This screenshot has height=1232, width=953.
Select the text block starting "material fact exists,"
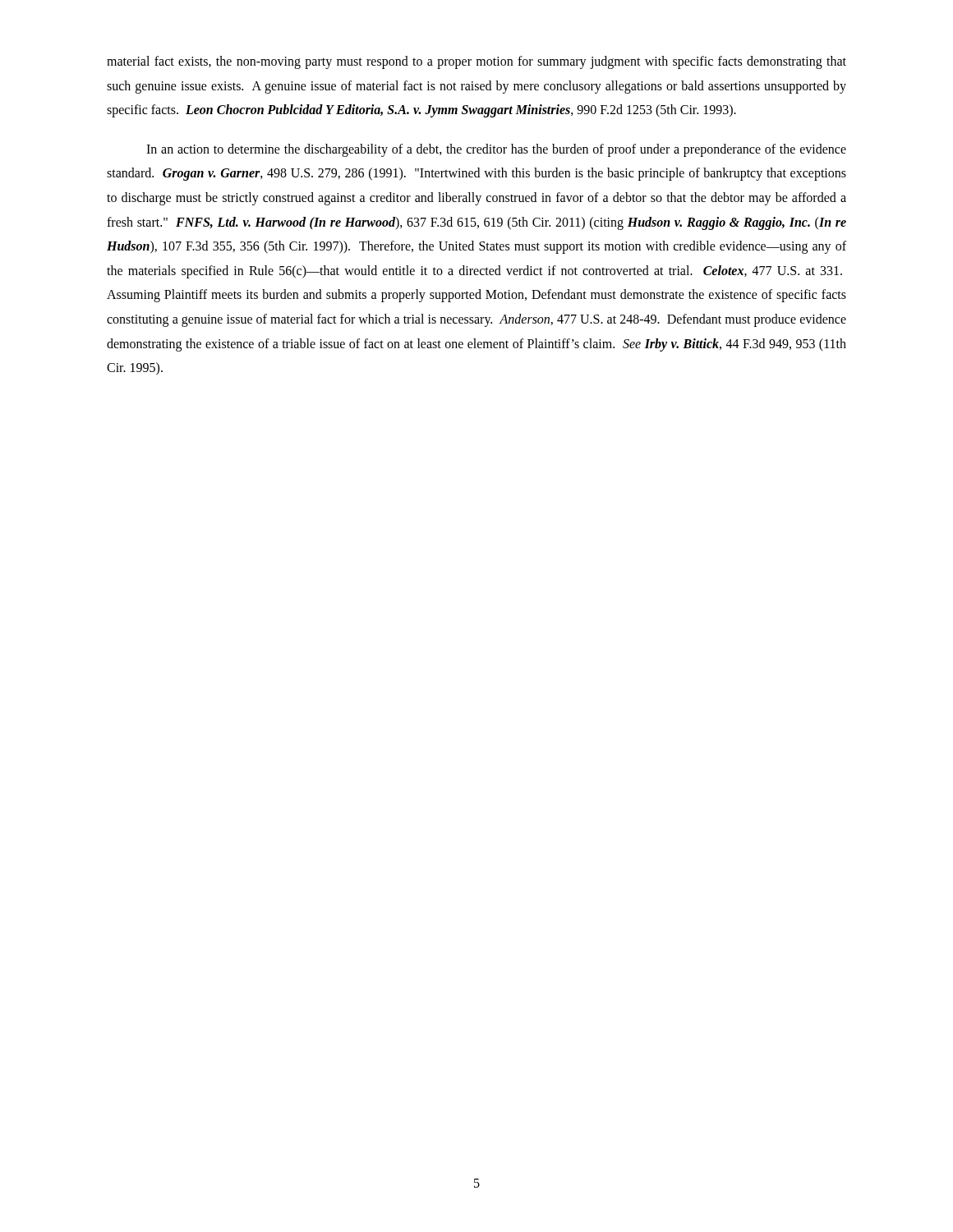tap(476, 86)
